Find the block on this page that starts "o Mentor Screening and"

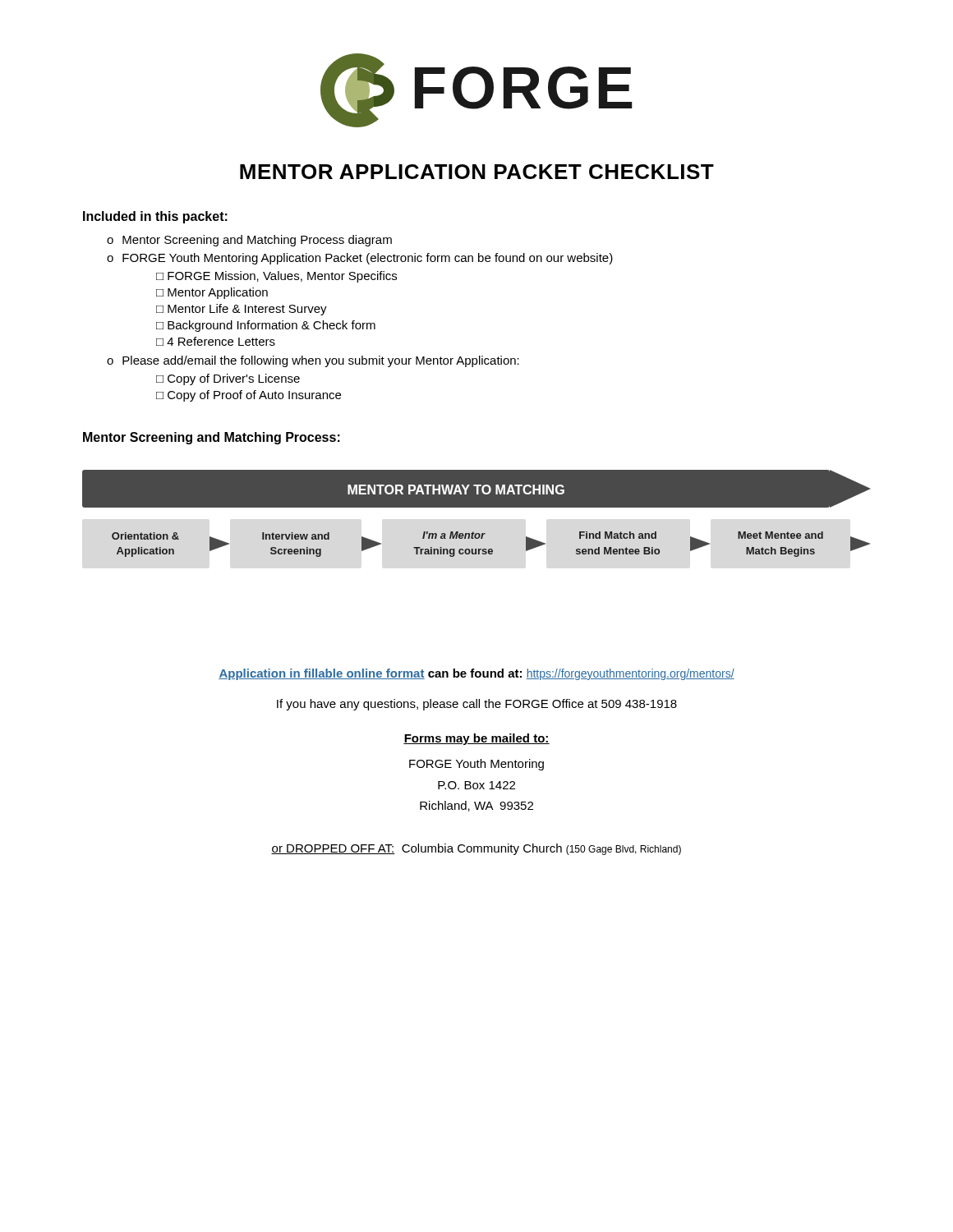(x=250, y=239)
